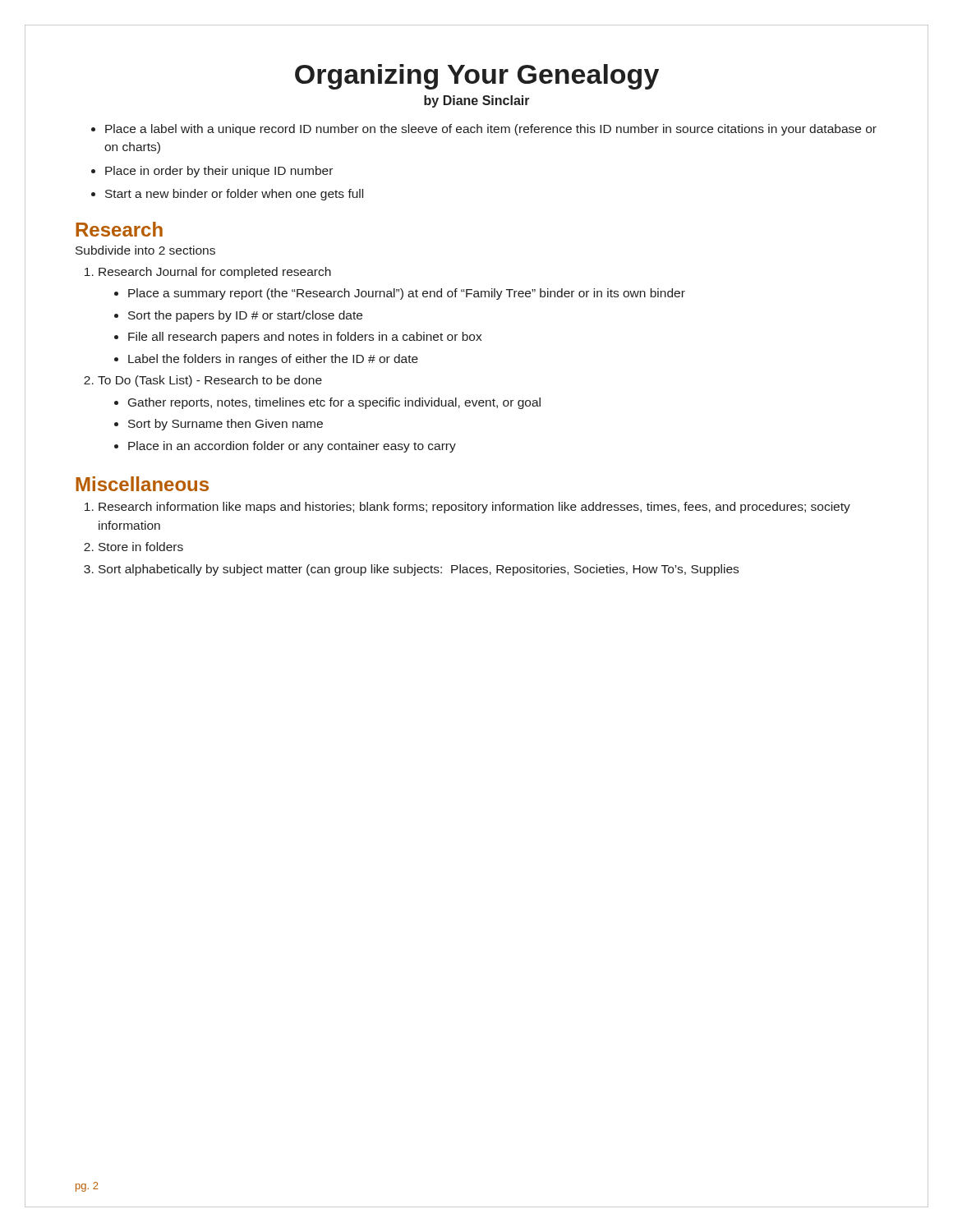This screenshot has width=953, height=1232.
Task: Click on the title containing "Organizing Your Genealogy"
Action: click(476, 74)
